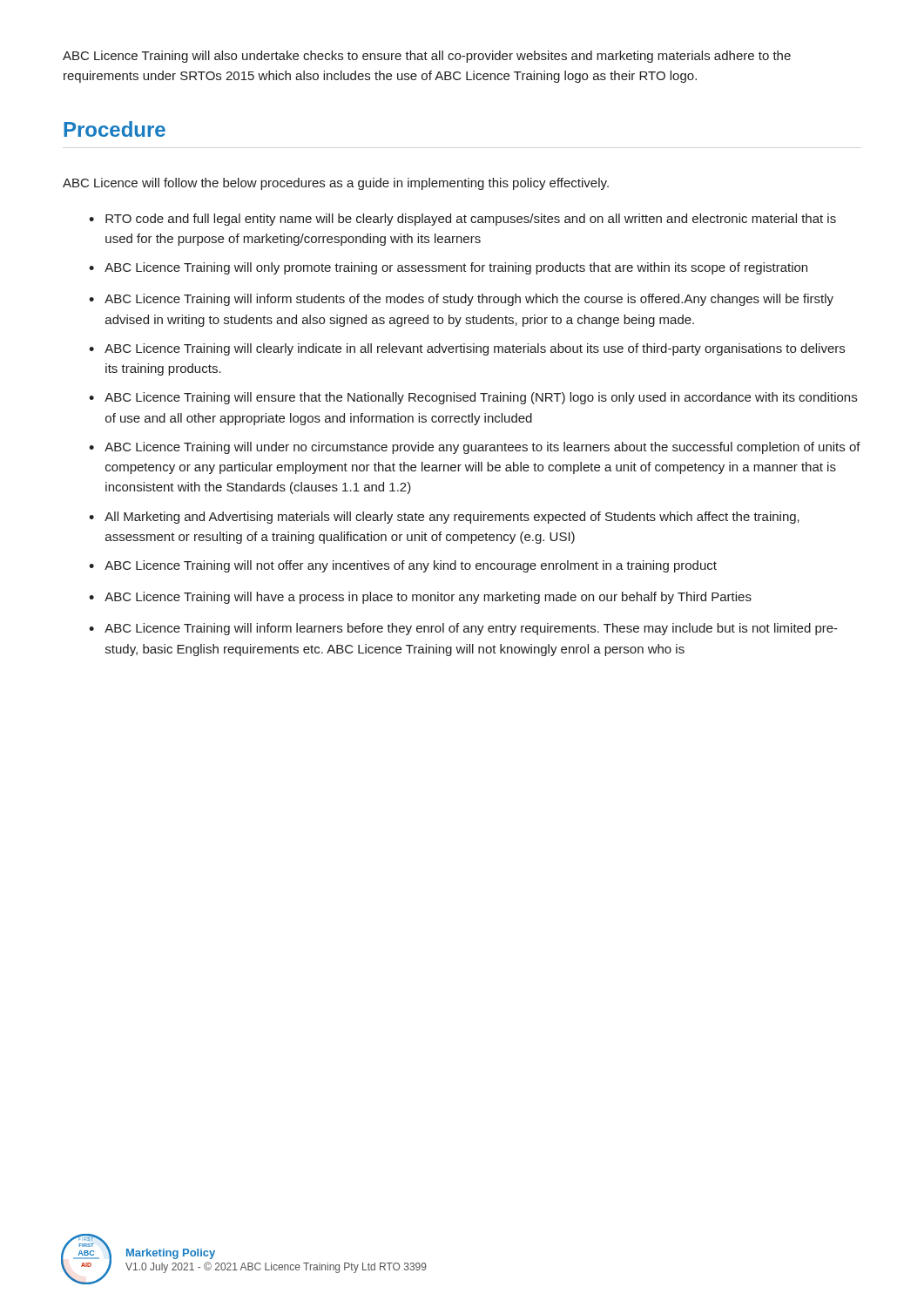Find the block on this page that starts "ABC Licence Training will under no circumstance provide"
The width and height of the screenshot is (924, 1307).
point(483,467)
